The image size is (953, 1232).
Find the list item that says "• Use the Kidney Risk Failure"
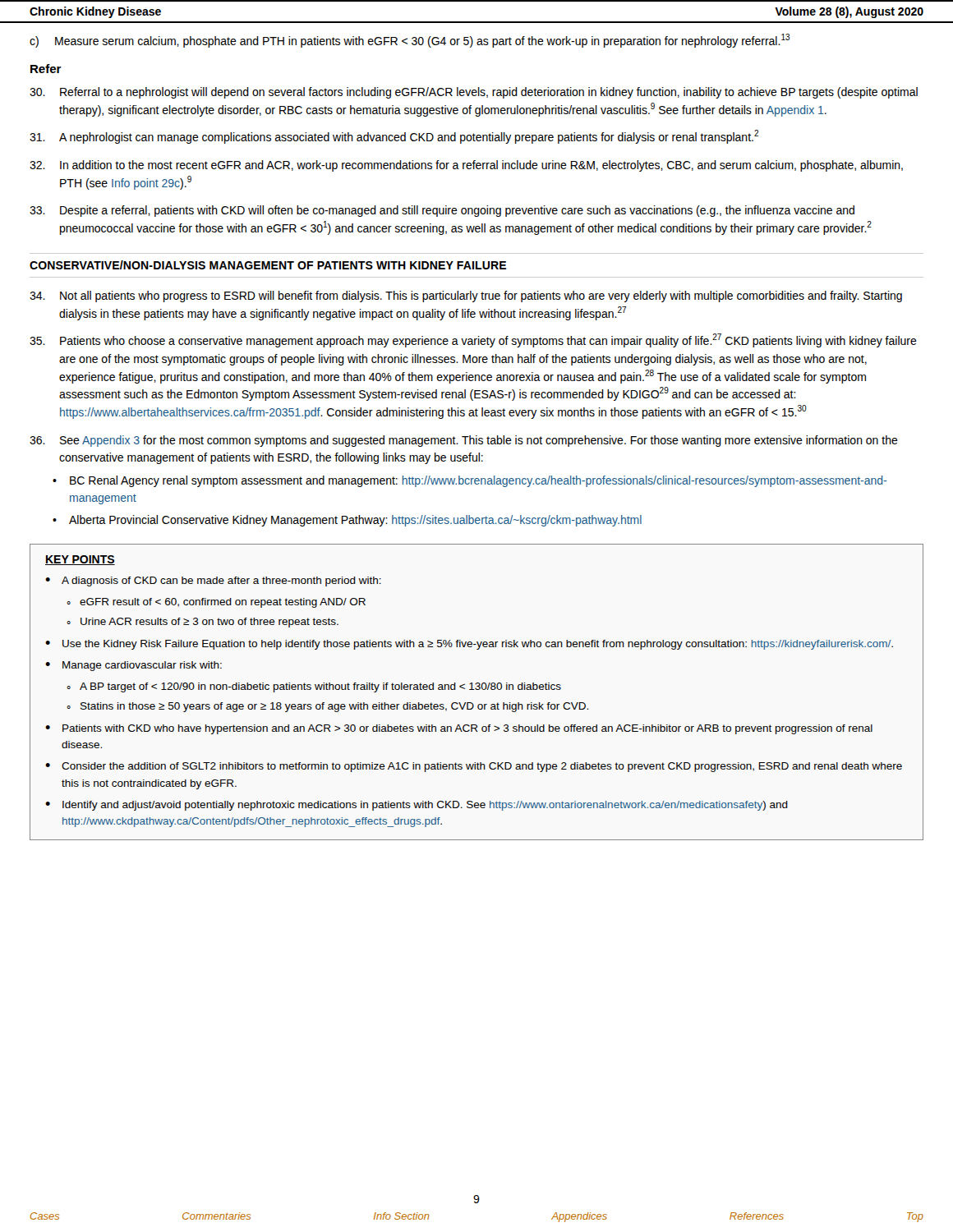(476, 644)
